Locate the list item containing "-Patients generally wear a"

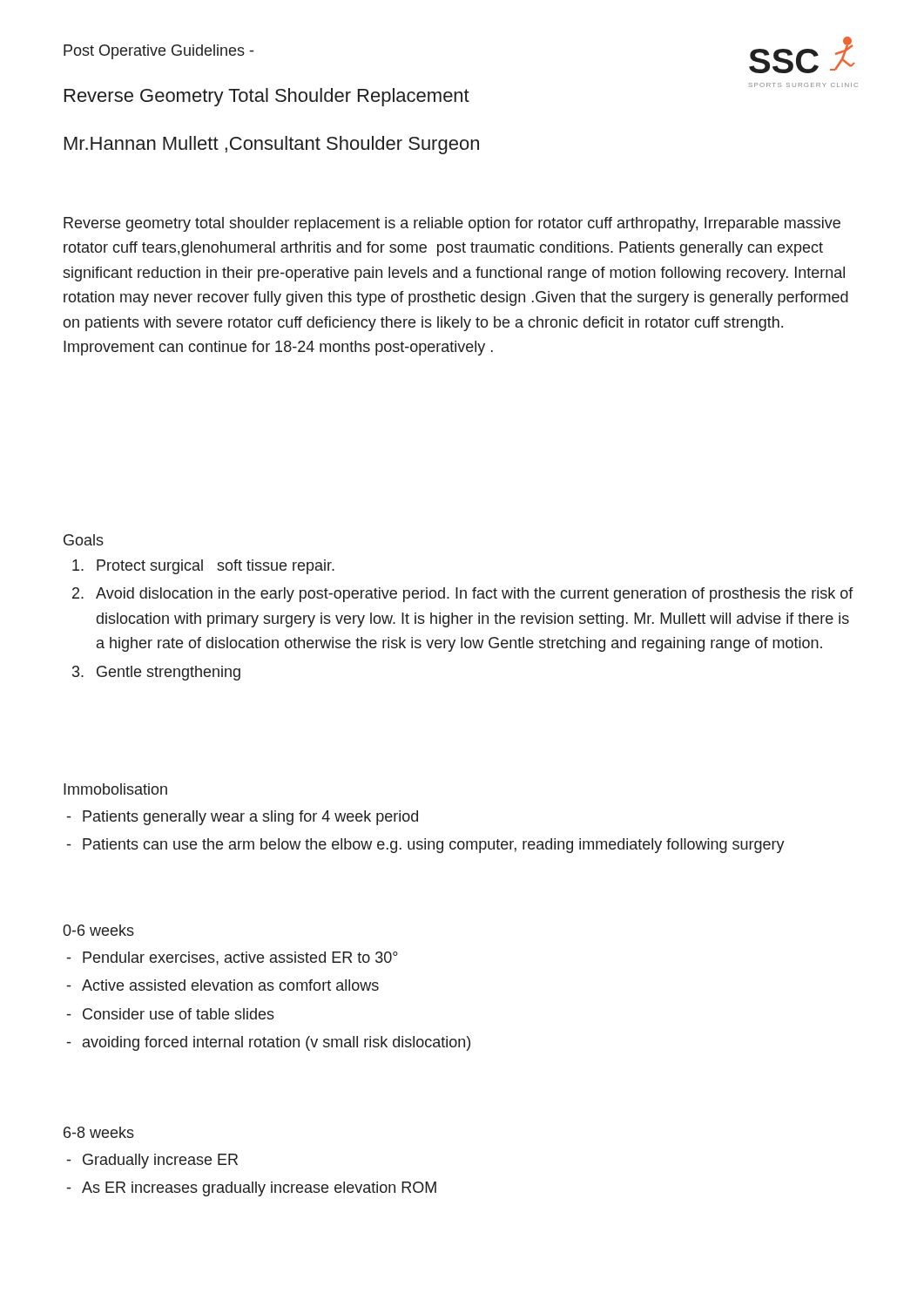point(243,817)
